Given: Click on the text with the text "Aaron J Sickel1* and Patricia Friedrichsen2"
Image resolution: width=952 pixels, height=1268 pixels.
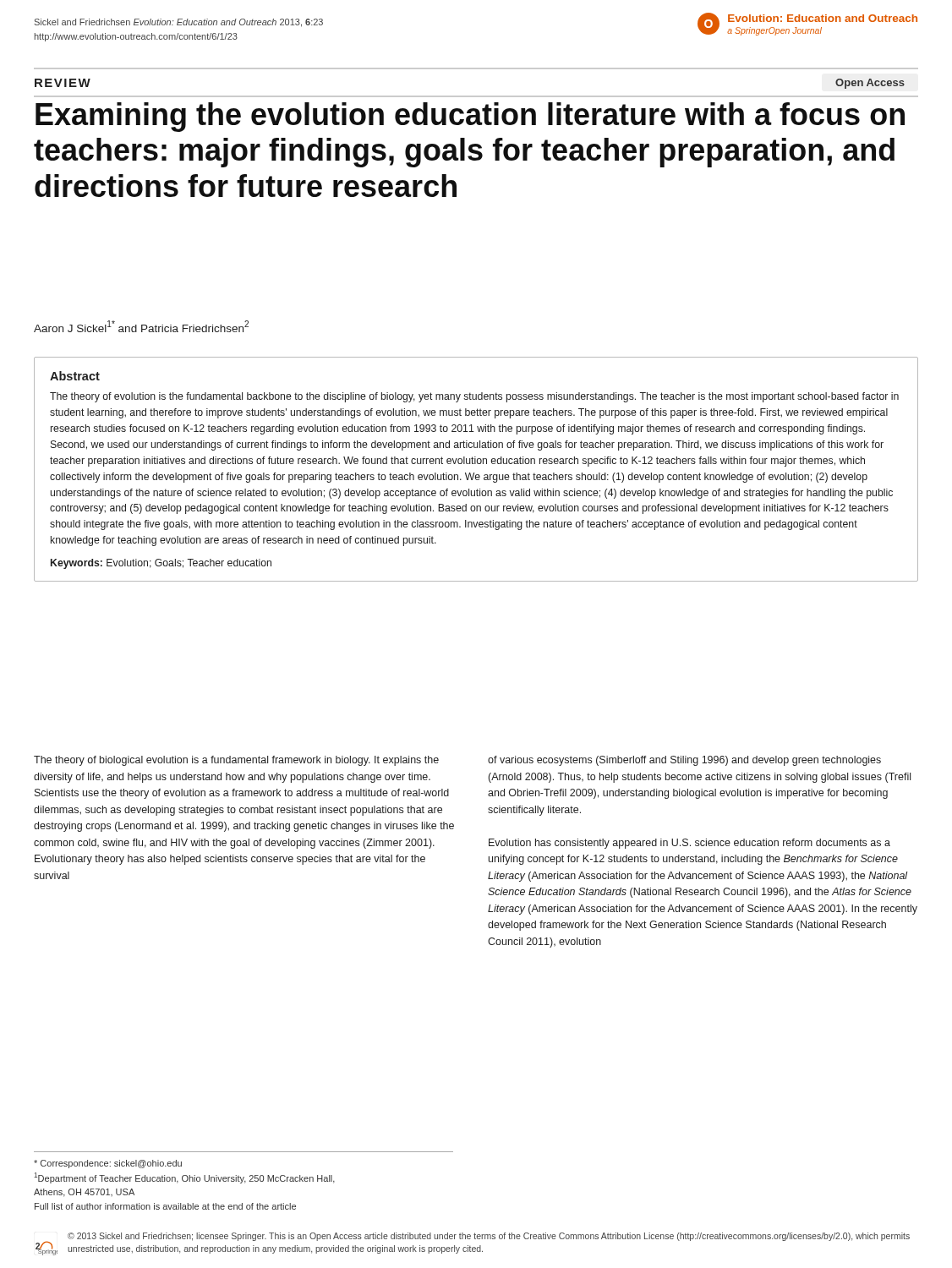Looking at the screenshot, I should point(141,327).
